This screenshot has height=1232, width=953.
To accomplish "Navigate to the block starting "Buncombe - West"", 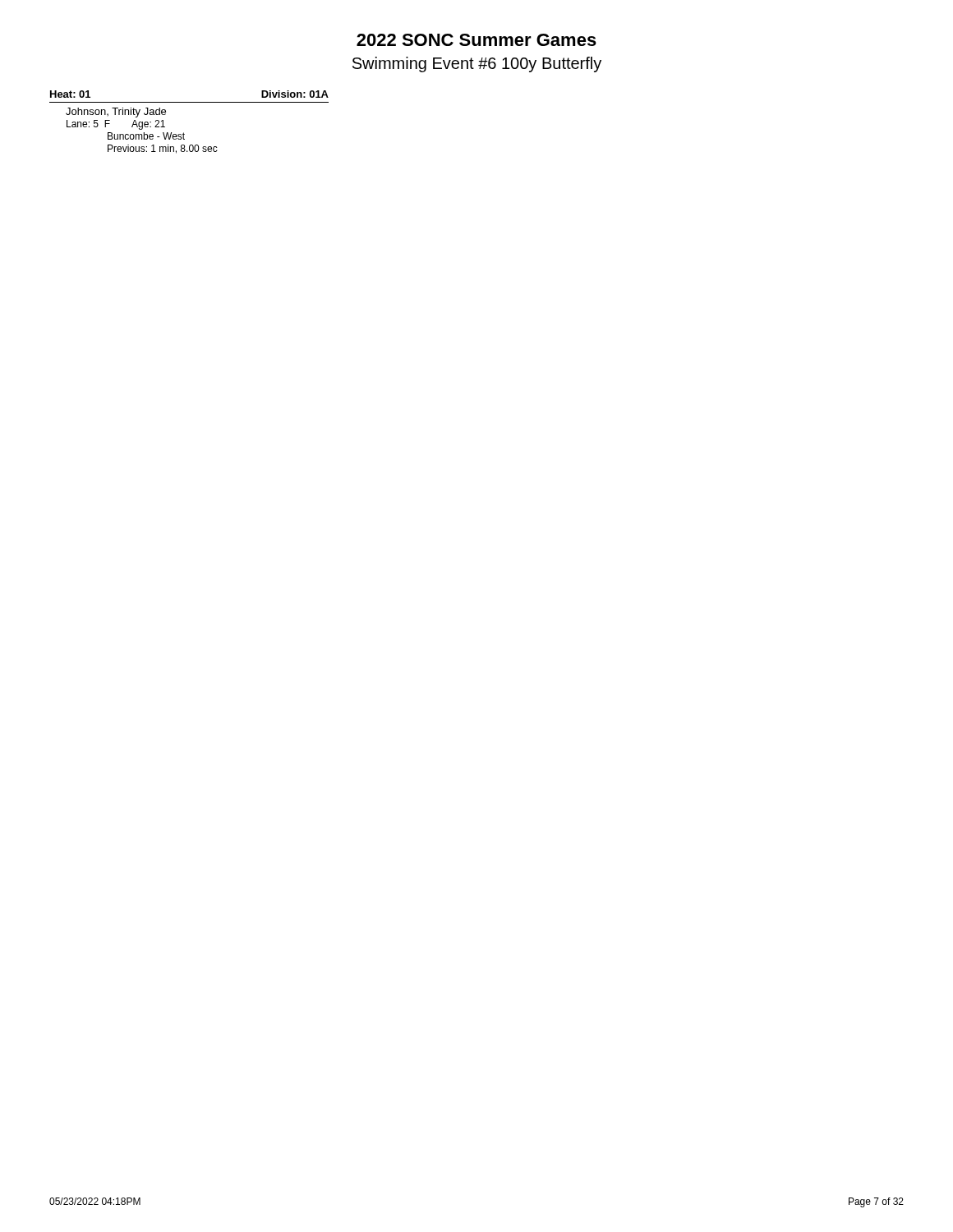I will 146,136.
